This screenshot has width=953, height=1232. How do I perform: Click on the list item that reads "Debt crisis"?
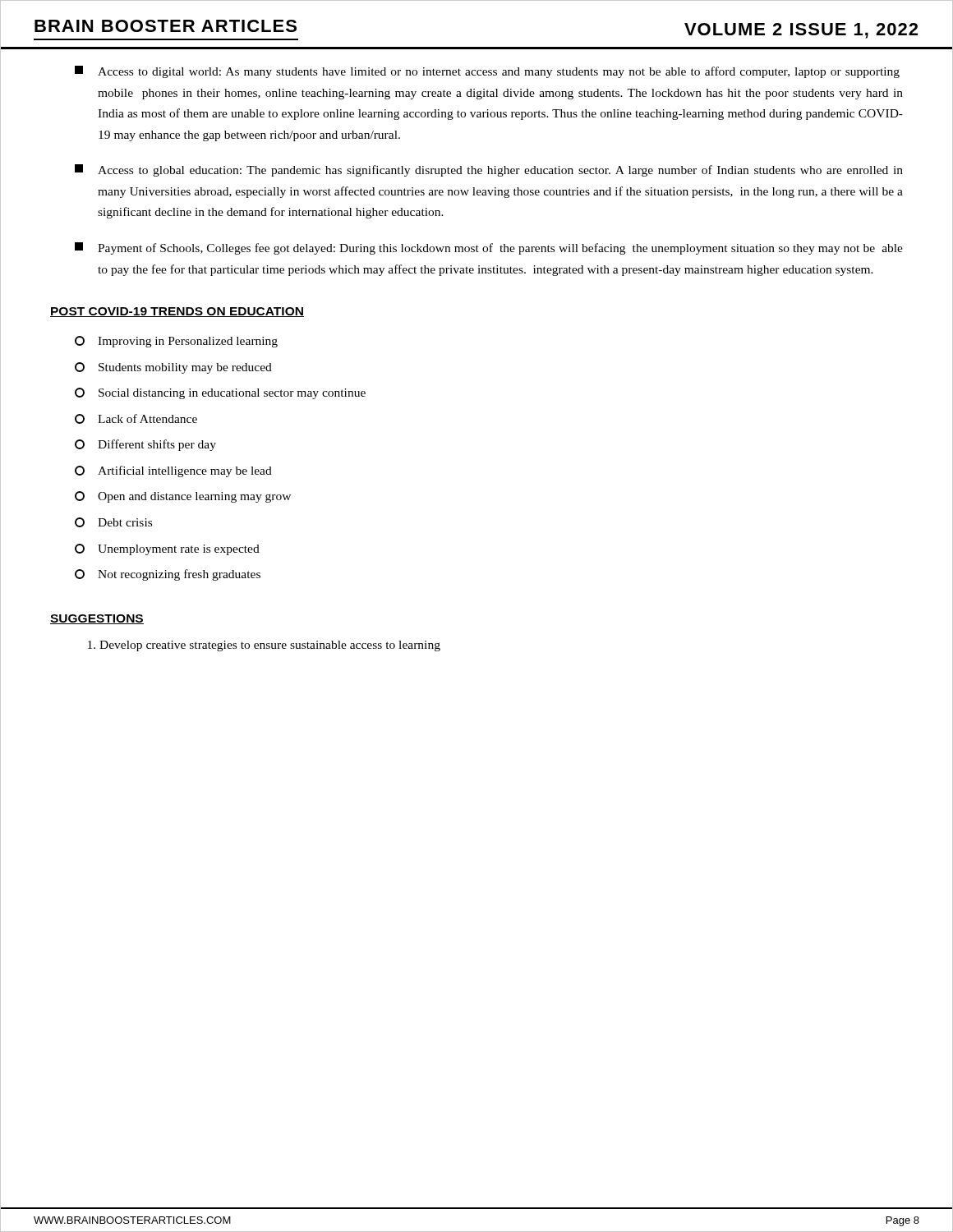(x=113, y=522)
